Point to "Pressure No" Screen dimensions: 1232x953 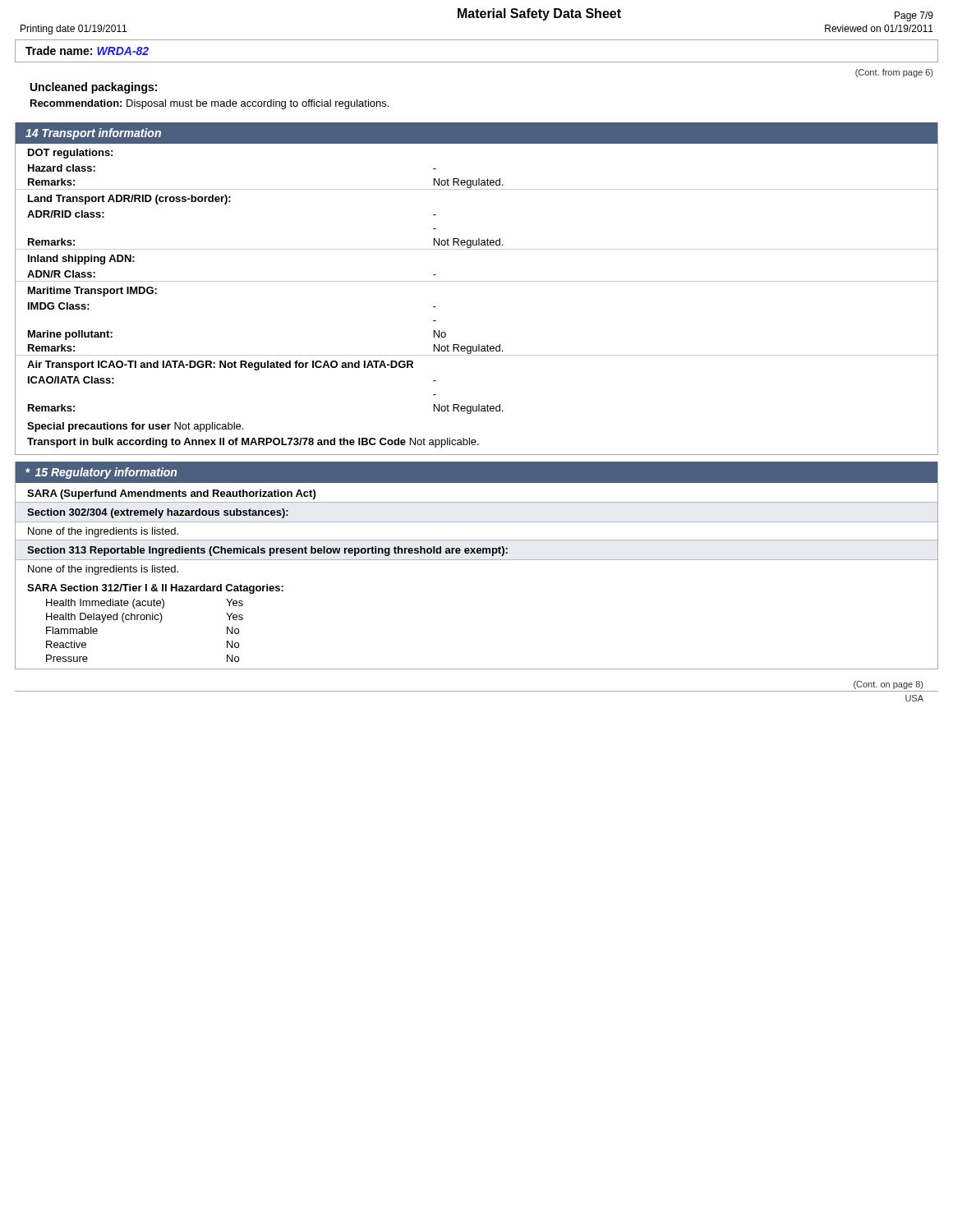coord(168,658)
